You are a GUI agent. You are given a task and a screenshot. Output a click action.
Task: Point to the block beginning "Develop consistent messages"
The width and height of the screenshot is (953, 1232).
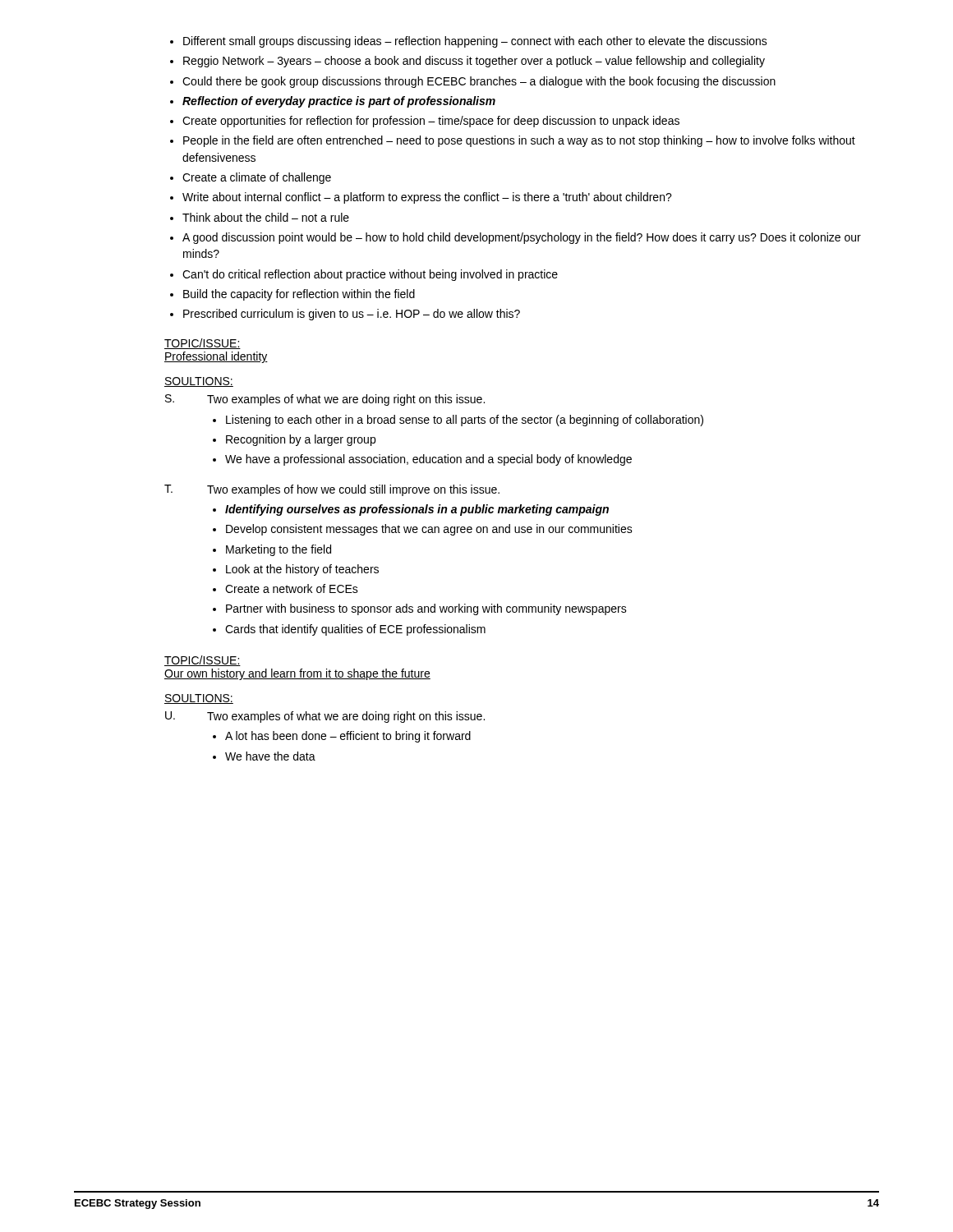click(429, 529)
